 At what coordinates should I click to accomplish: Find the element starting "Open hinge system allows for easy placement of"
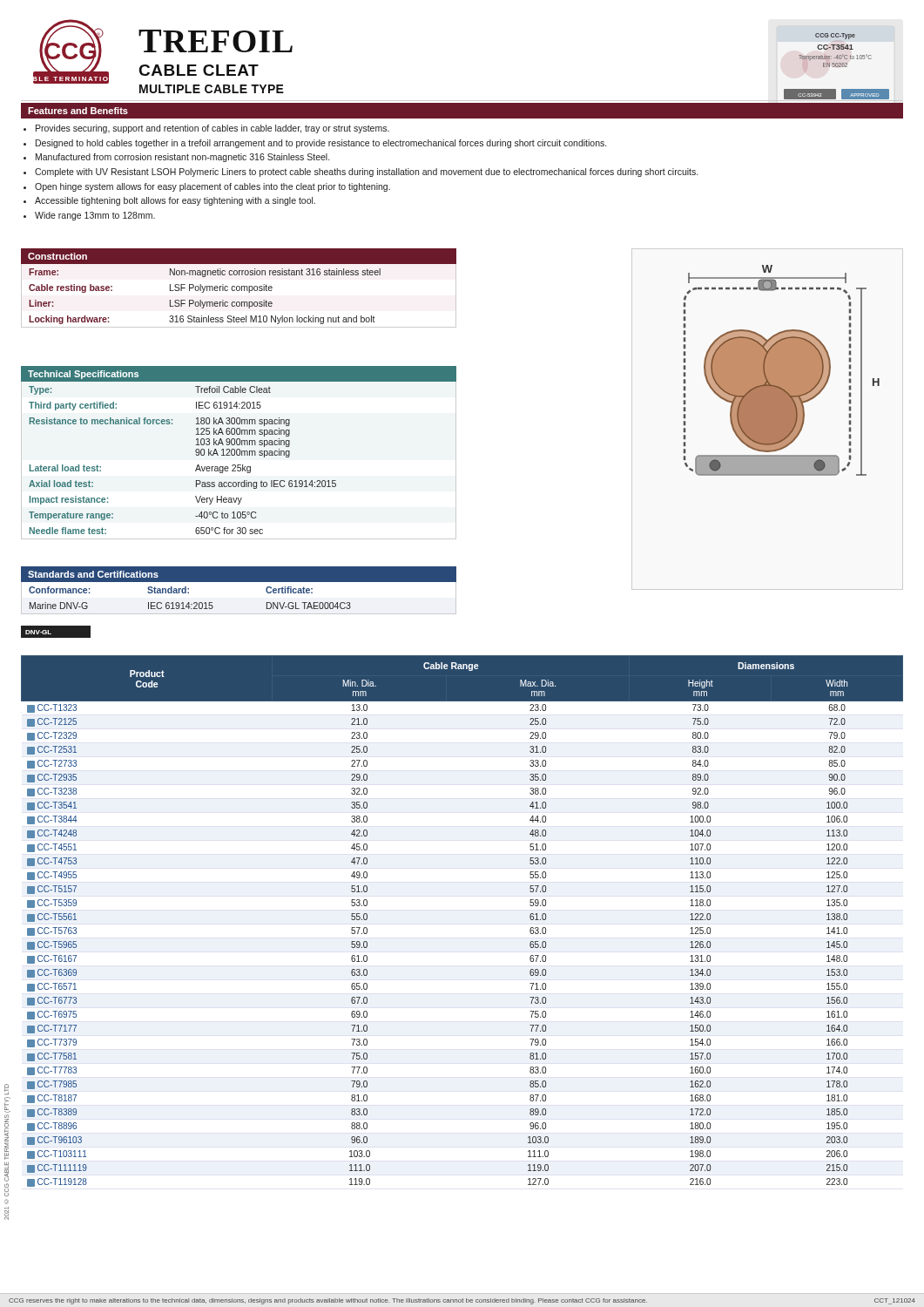(213, 186)
